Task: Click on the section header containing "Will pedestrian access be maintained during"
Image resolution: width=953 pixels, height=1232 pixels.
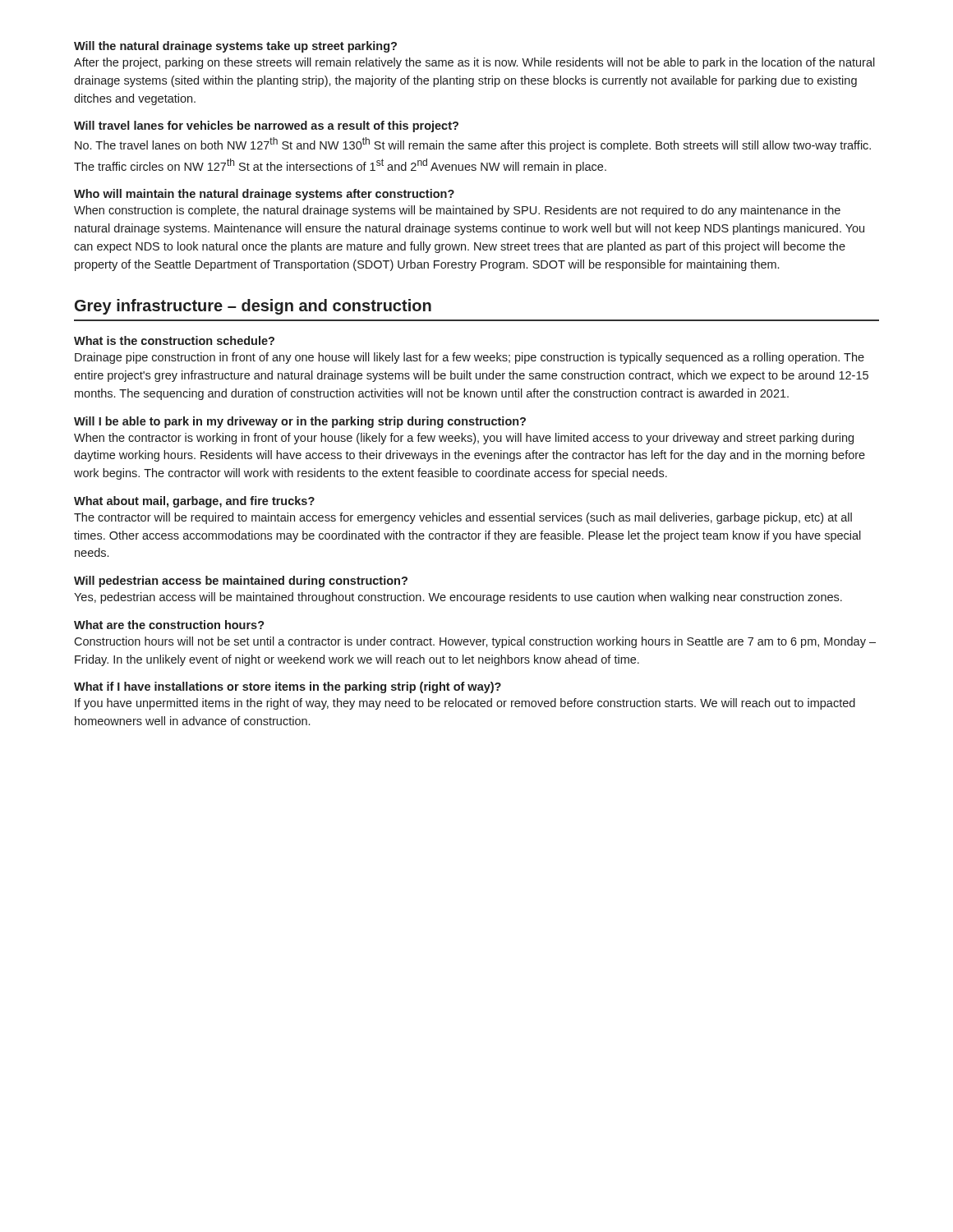Action: [241, 581]
